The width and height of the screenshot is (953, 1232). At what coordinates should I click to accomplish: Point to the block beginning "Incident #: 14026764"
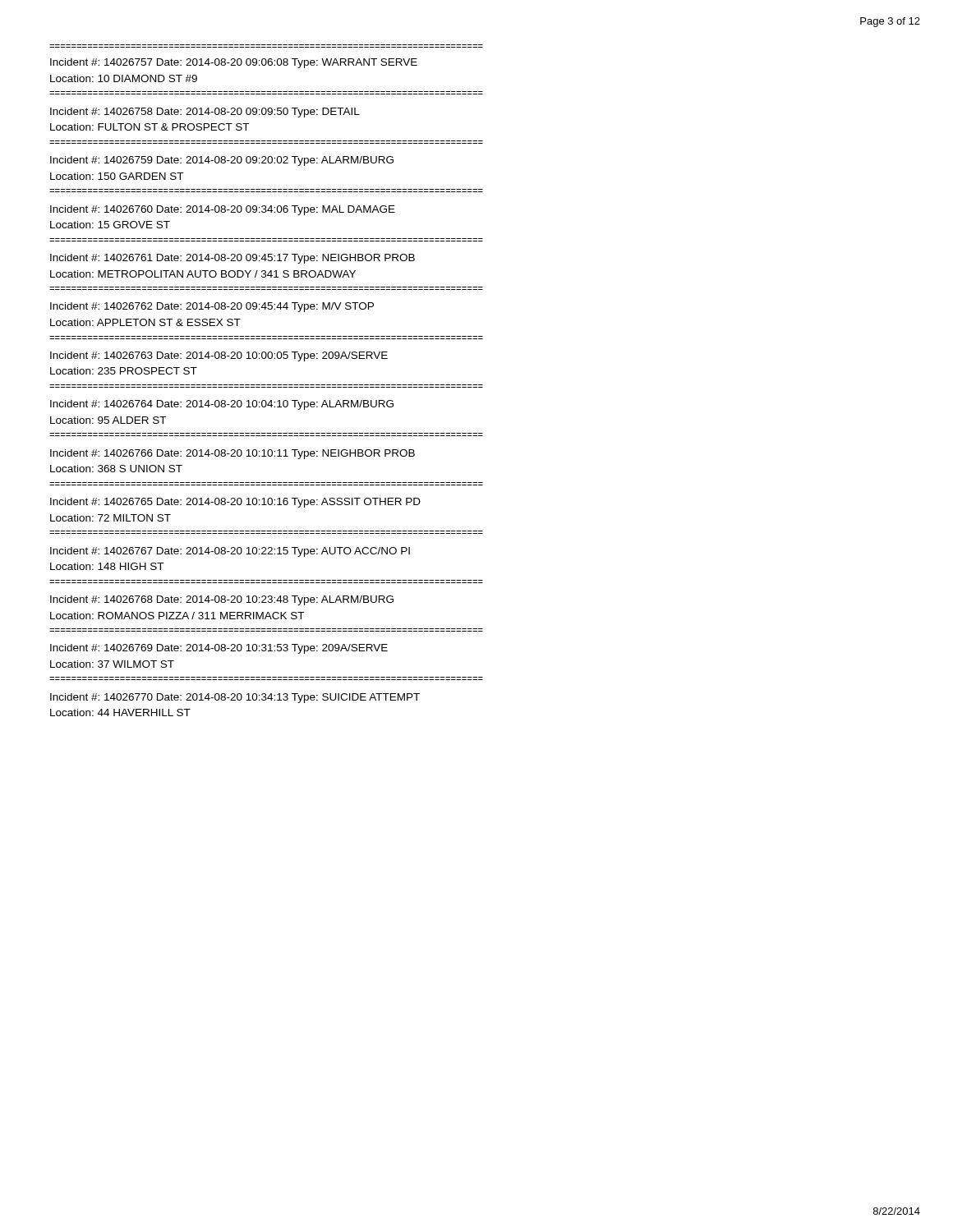pyautogui.click(x=222, y=405)
